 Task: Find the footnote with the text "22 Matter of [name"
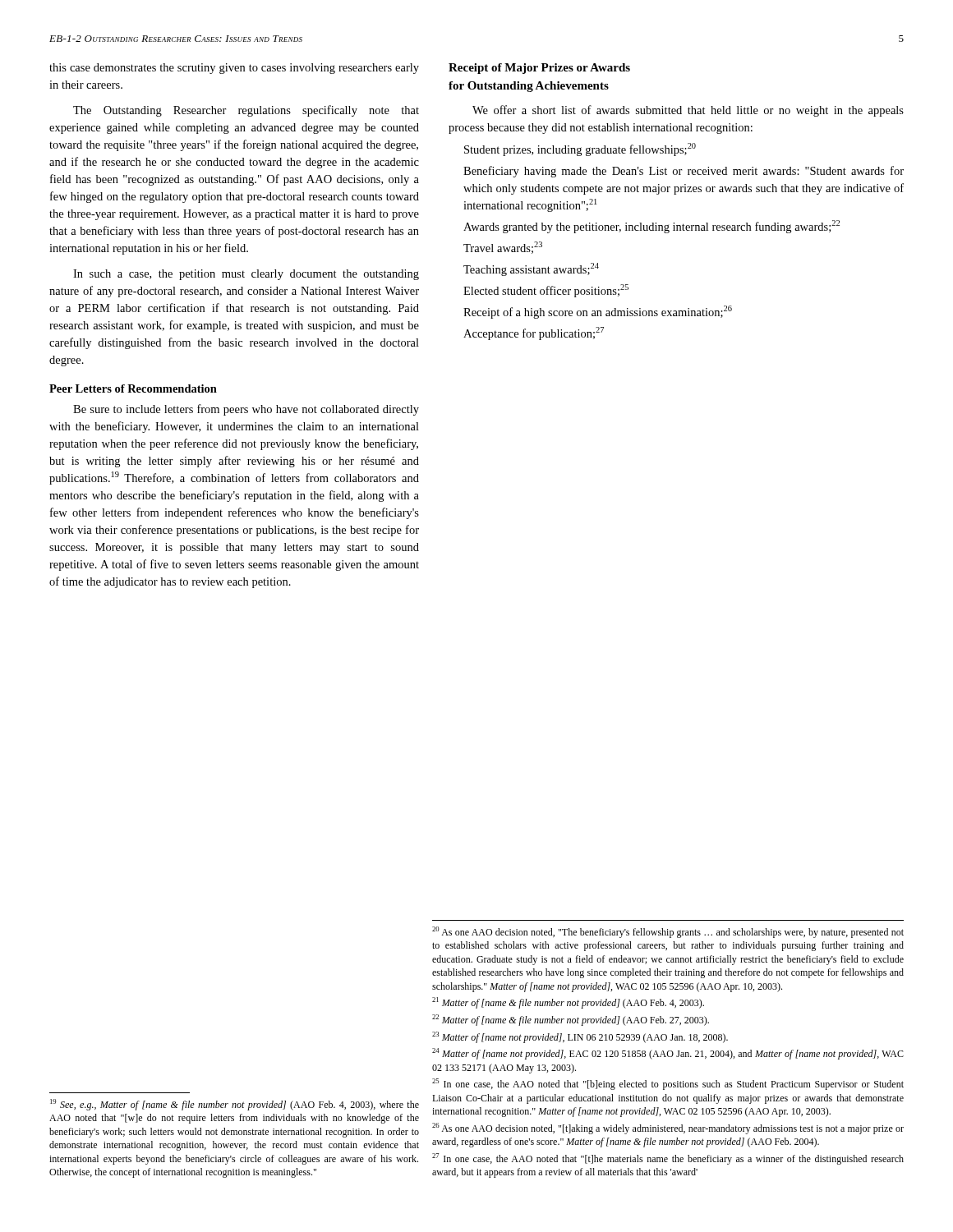(x=571, y=1020)
